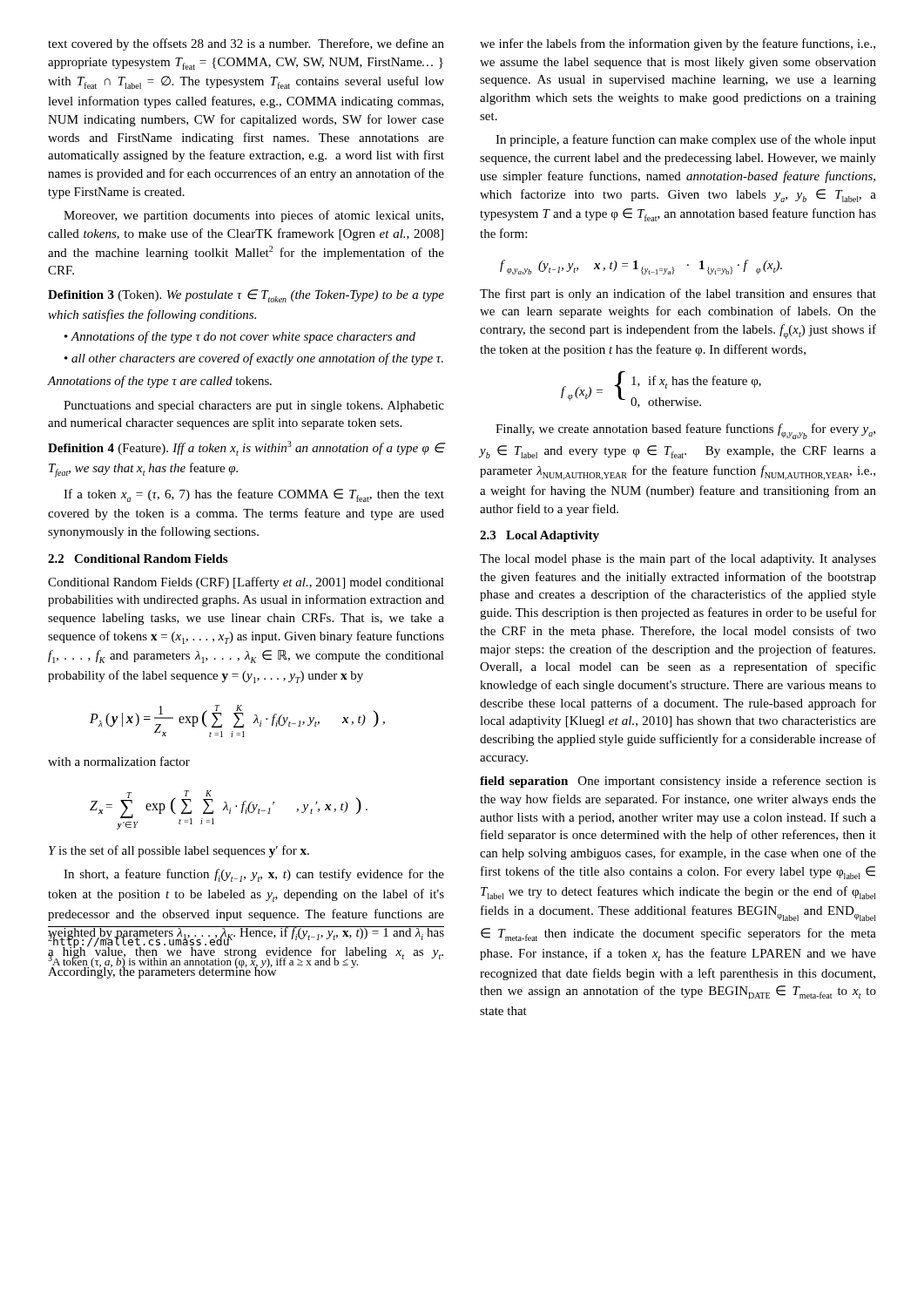Click on the list item with the text "Annotations of the type τ do not cover"
This screenshot has height=1307, width=924.
[x=254, y=336]
